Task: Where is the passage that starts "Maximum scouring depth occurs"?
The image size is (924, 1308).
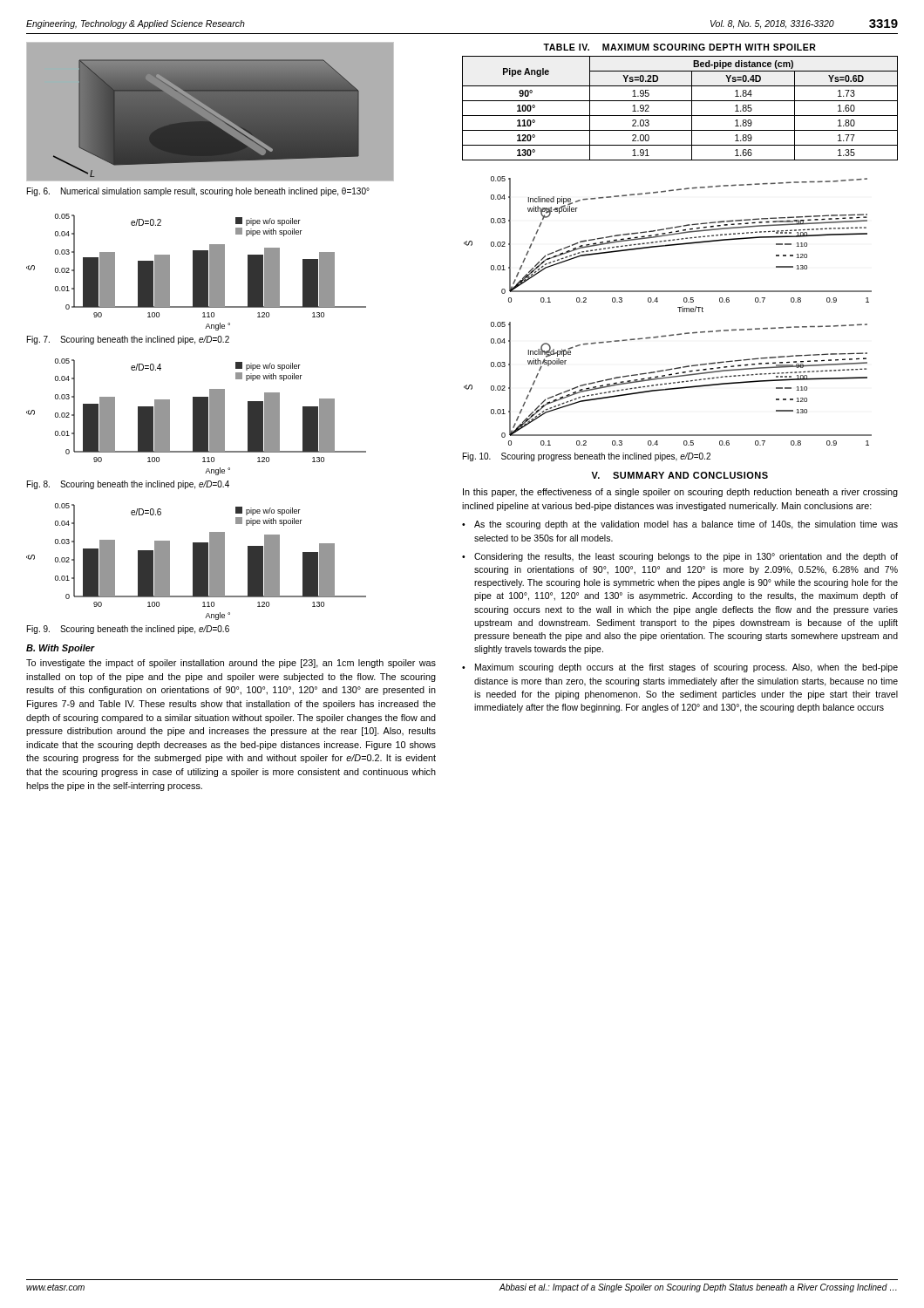Action: click(x=686, y=687)
